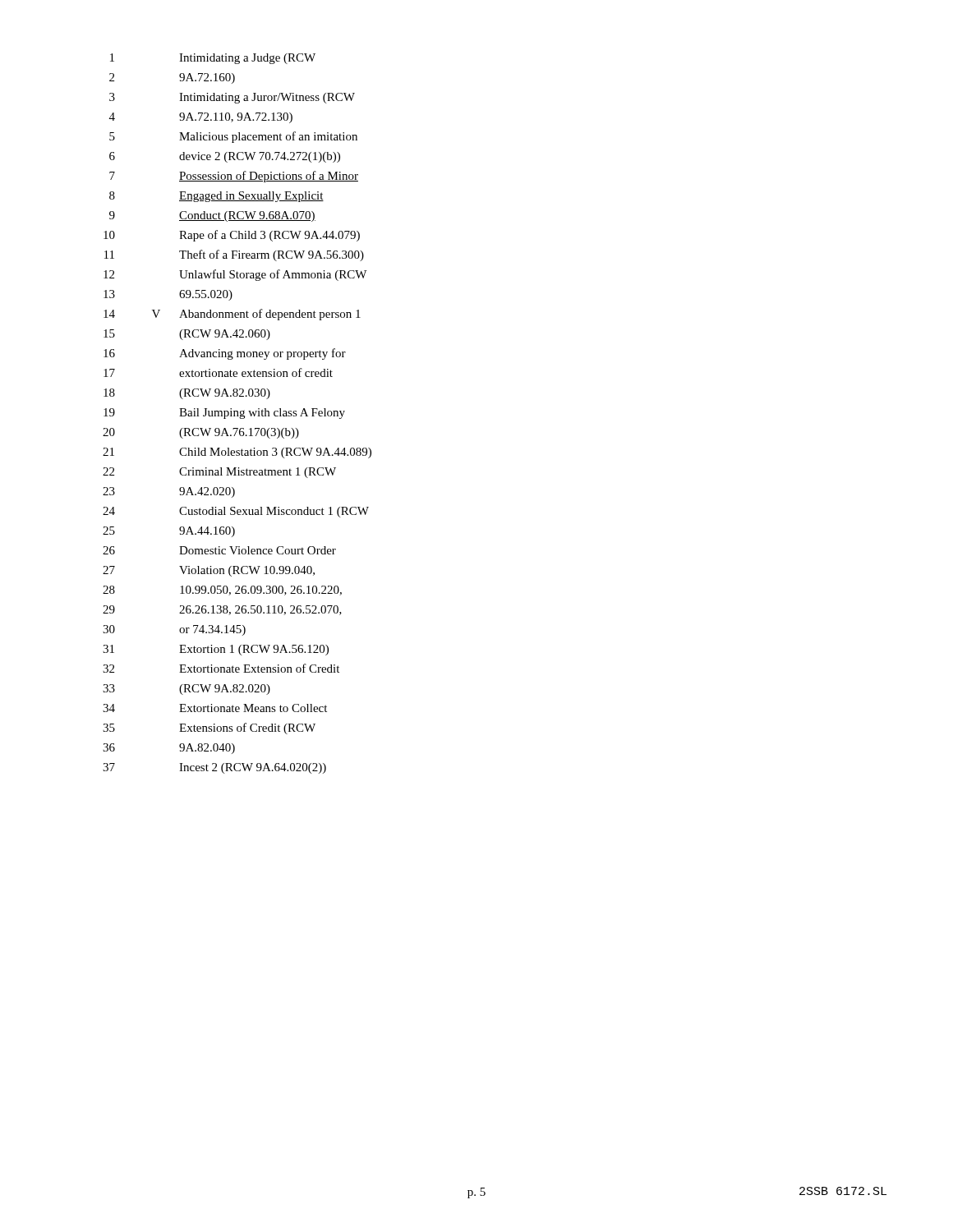Select the list item that reads "20 (RCW 9A.76.170(3)(b))"
The width and height of the screenshot is (953, 1232).
pyautogui.click(x=201, y=433)
